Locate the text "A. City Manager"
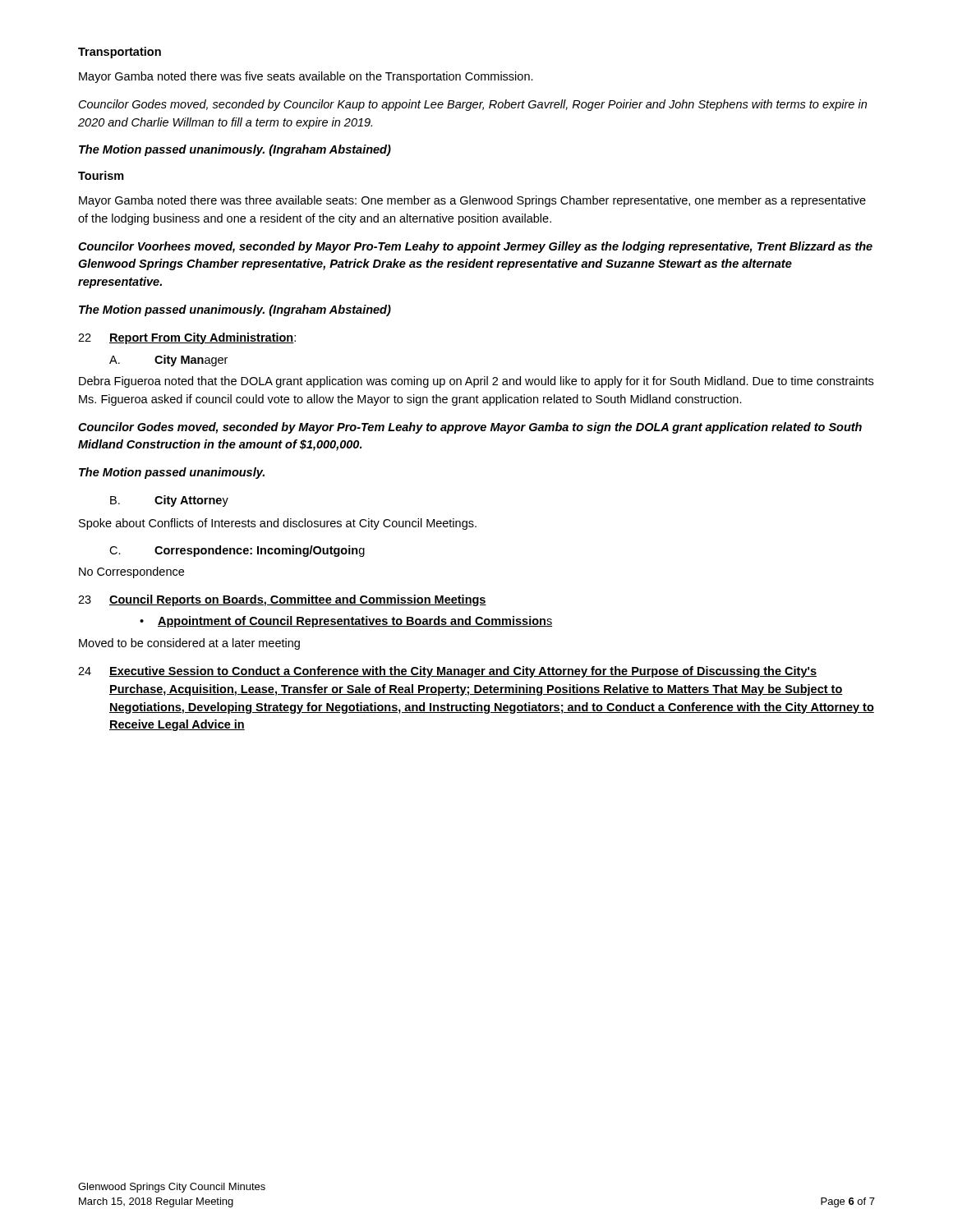953x1232 pixels. tap(168, 361)
